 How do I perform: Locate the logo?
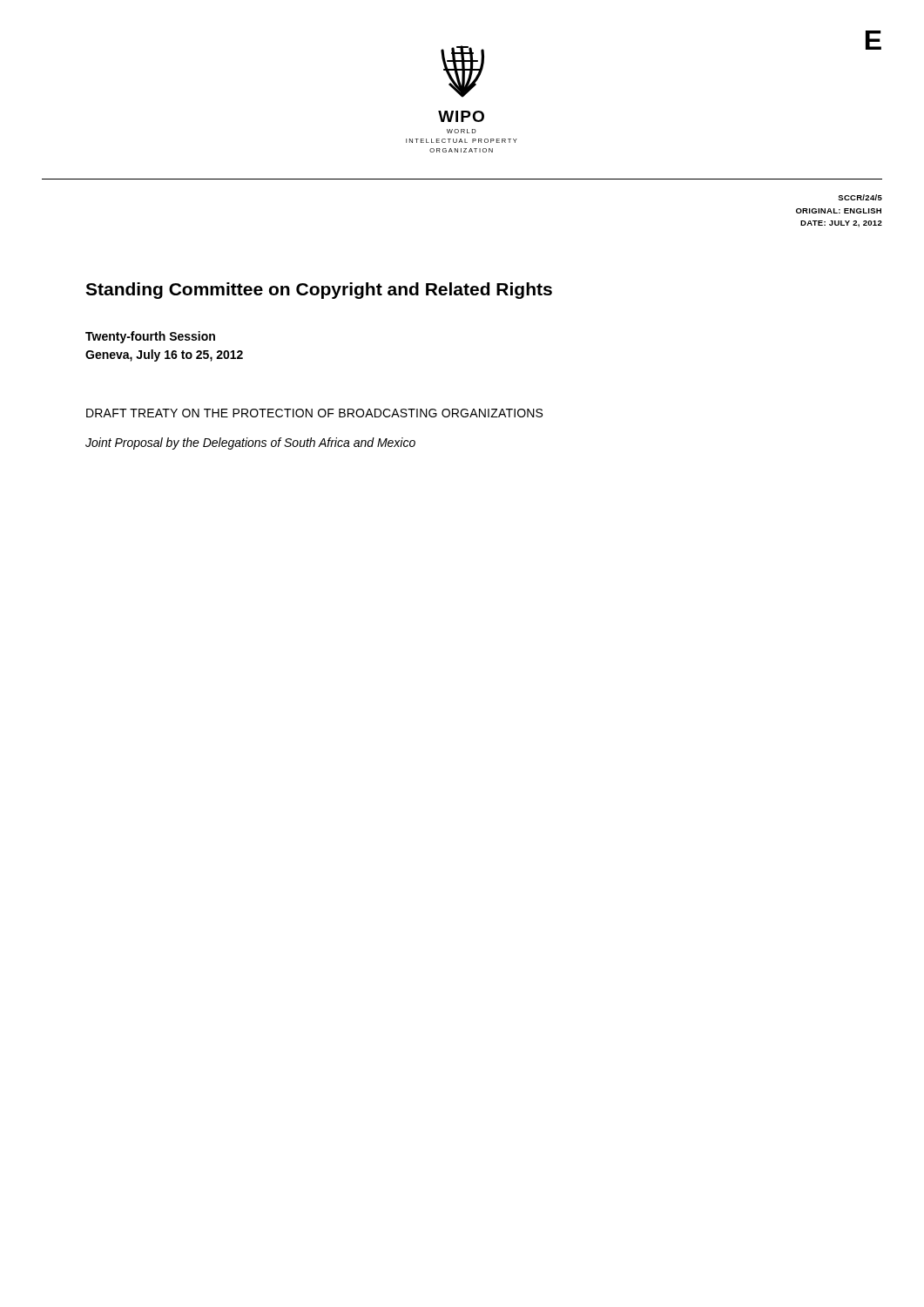coord(462,90)
